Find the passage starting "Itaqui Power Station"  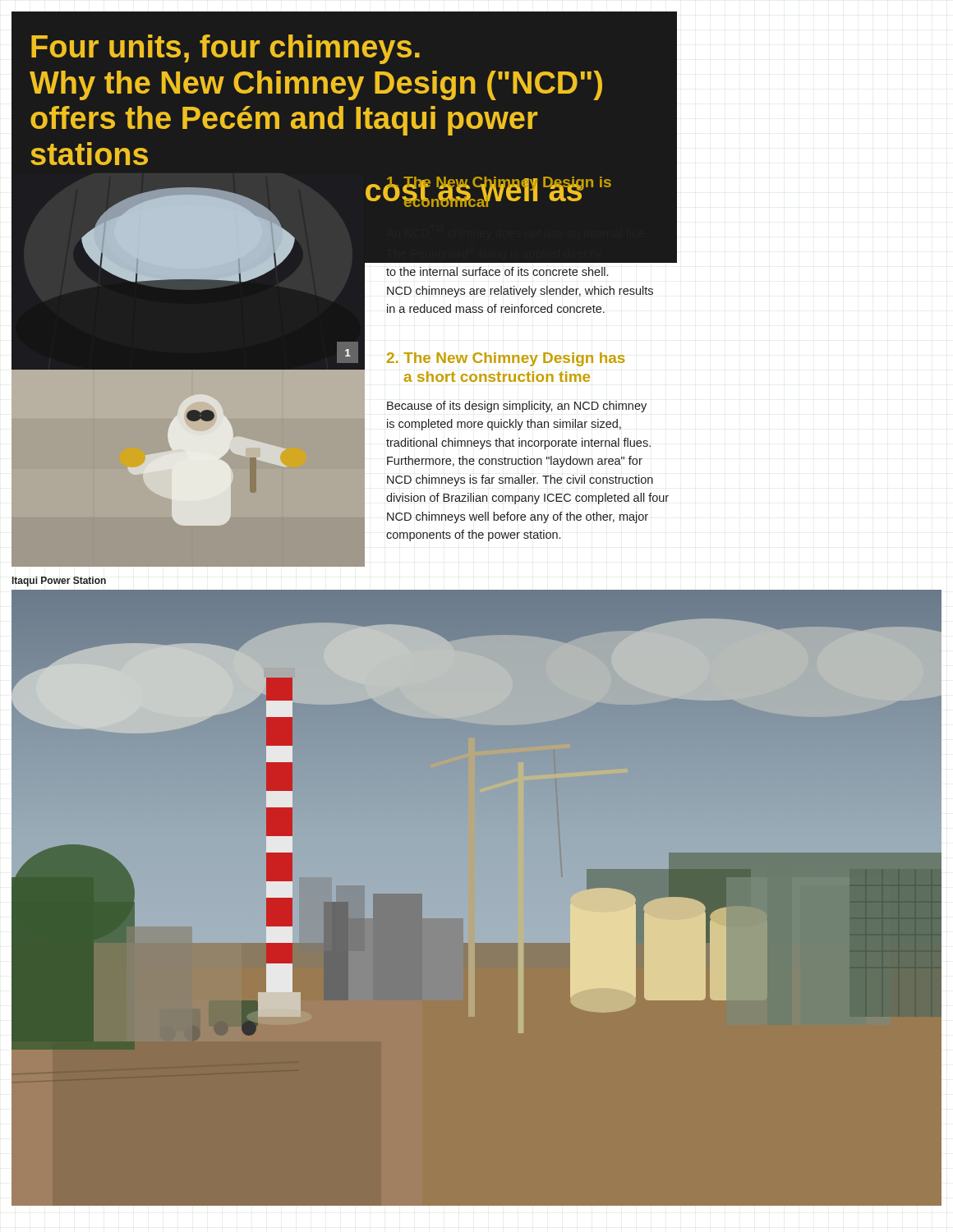pos(59,581)
